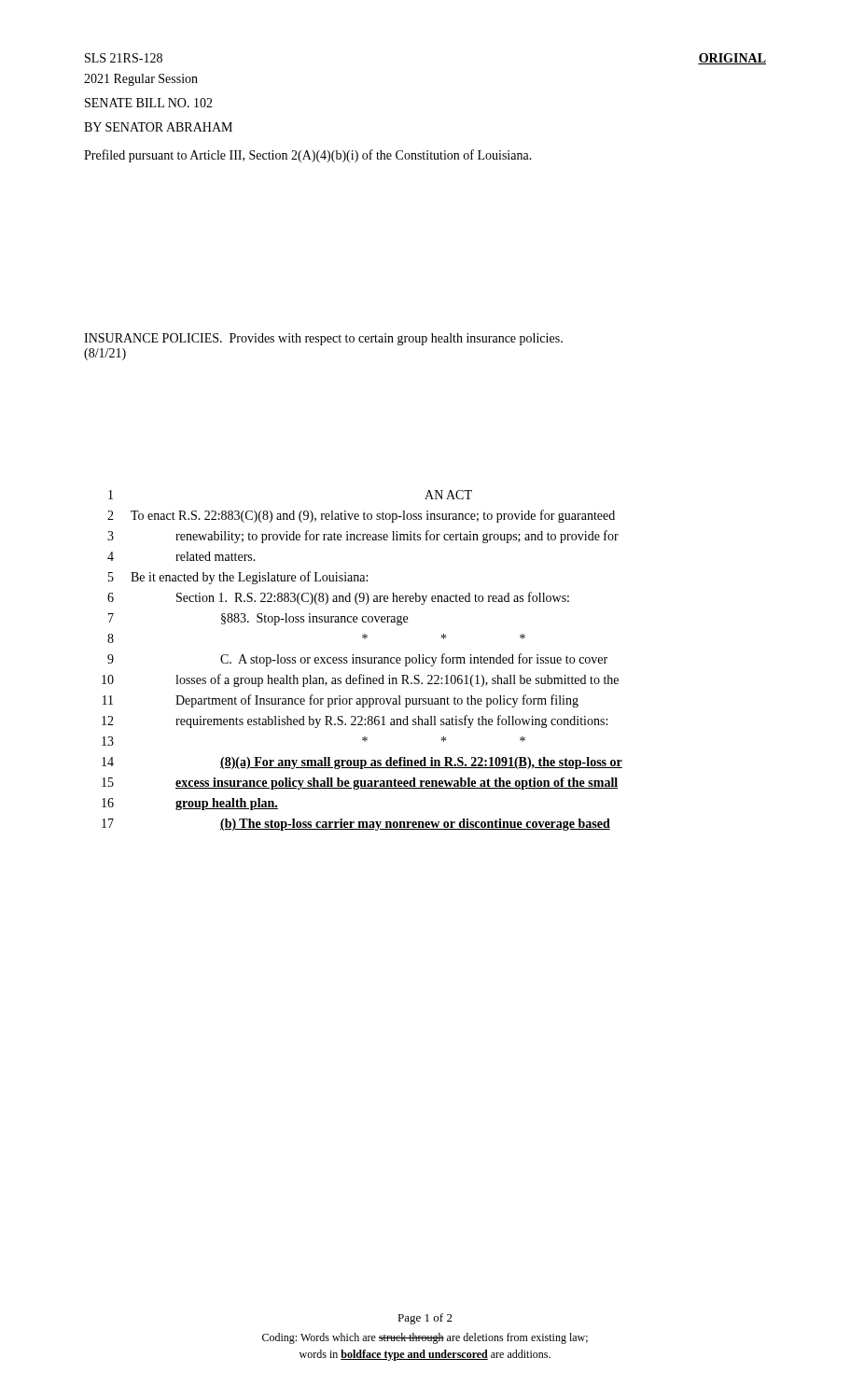The height and width of the screenshot is (1400, 850).
Task: Find the text containing "BY SENATOR ABRAHAM"
Action: pyautogui.click(x=158, y=127)
